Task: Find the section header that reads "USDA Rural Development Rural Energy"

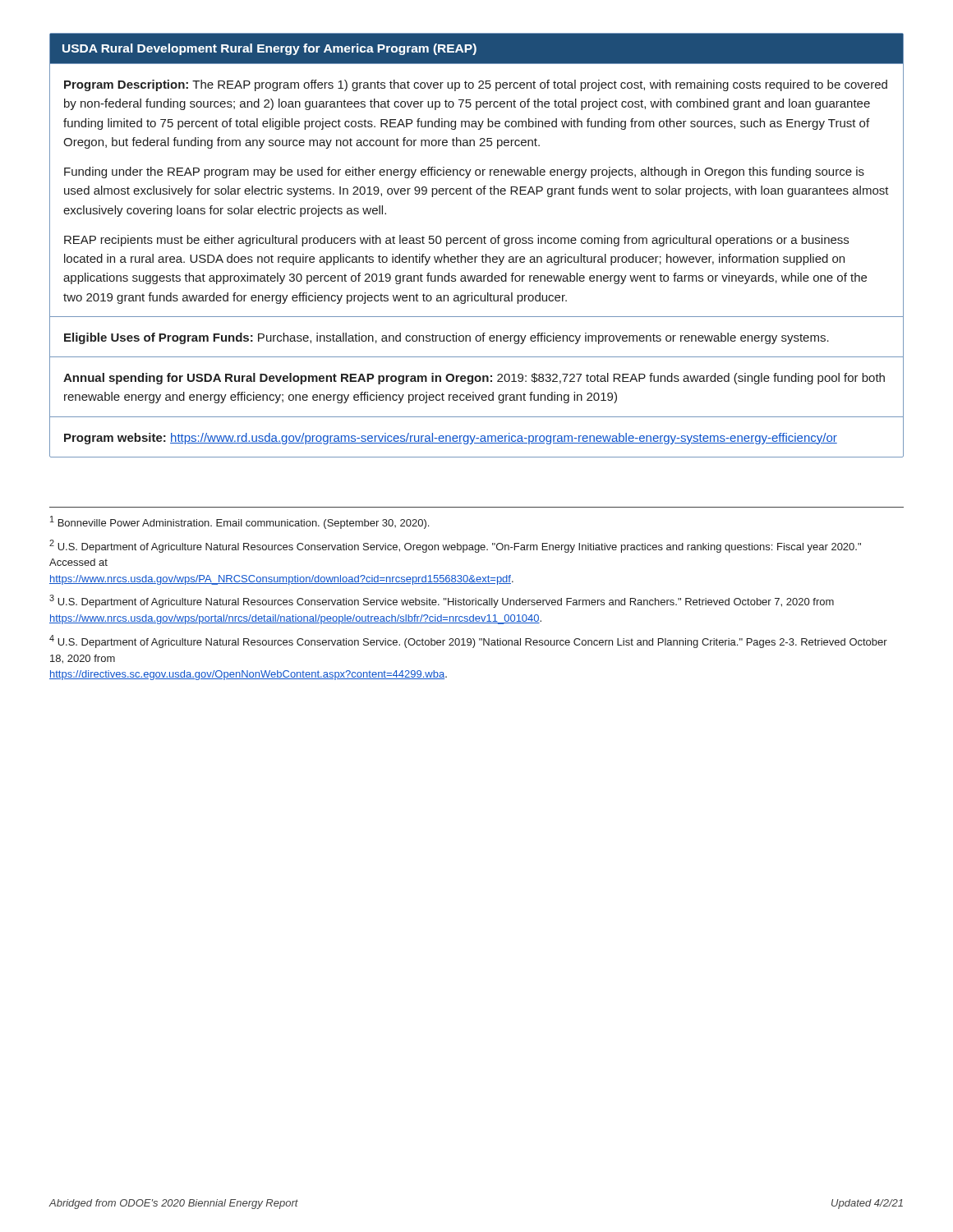Action: [269, 48]
